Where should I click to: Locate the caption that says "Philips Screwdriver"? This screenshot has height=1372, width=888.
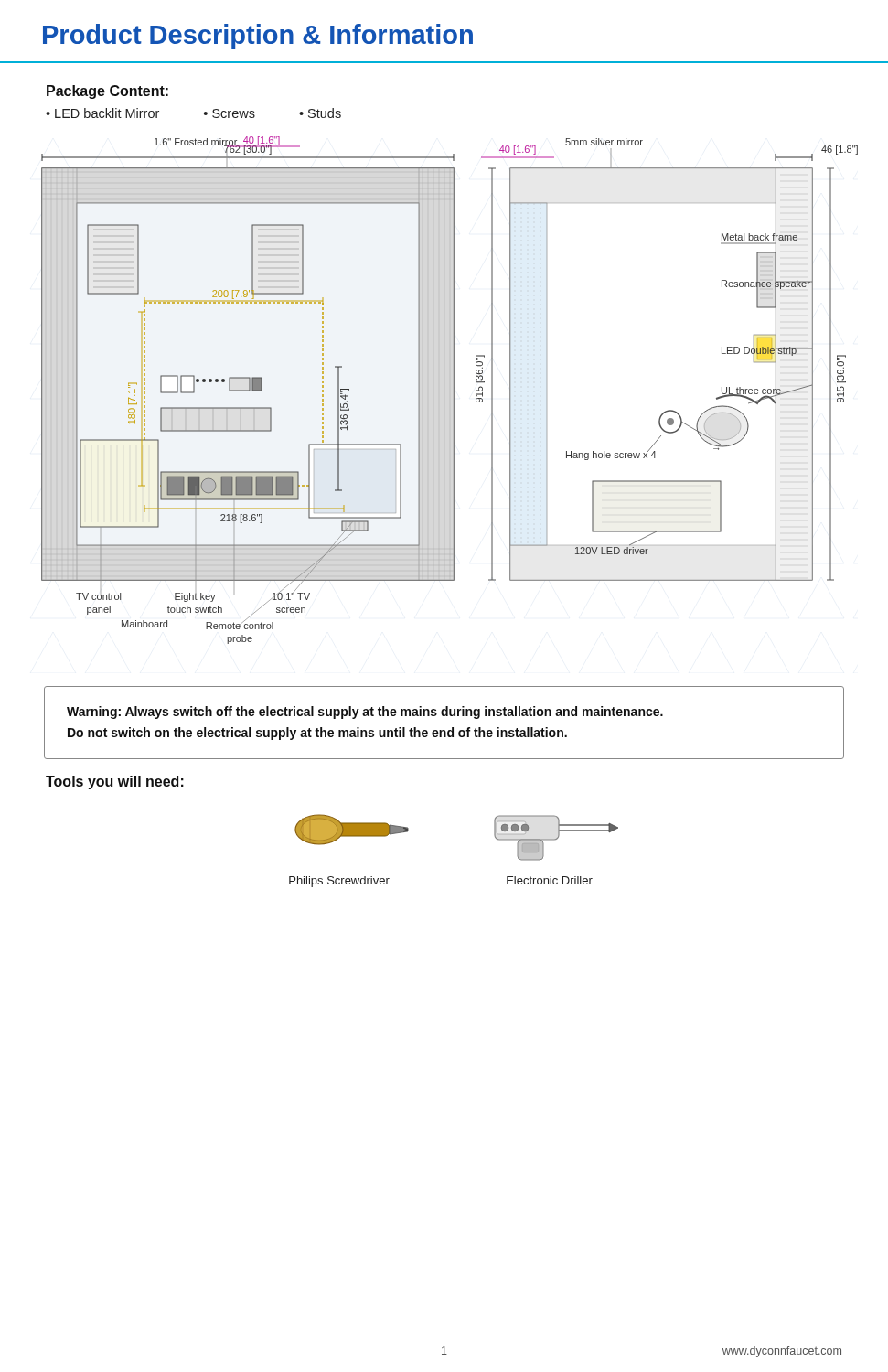point(339,881)
